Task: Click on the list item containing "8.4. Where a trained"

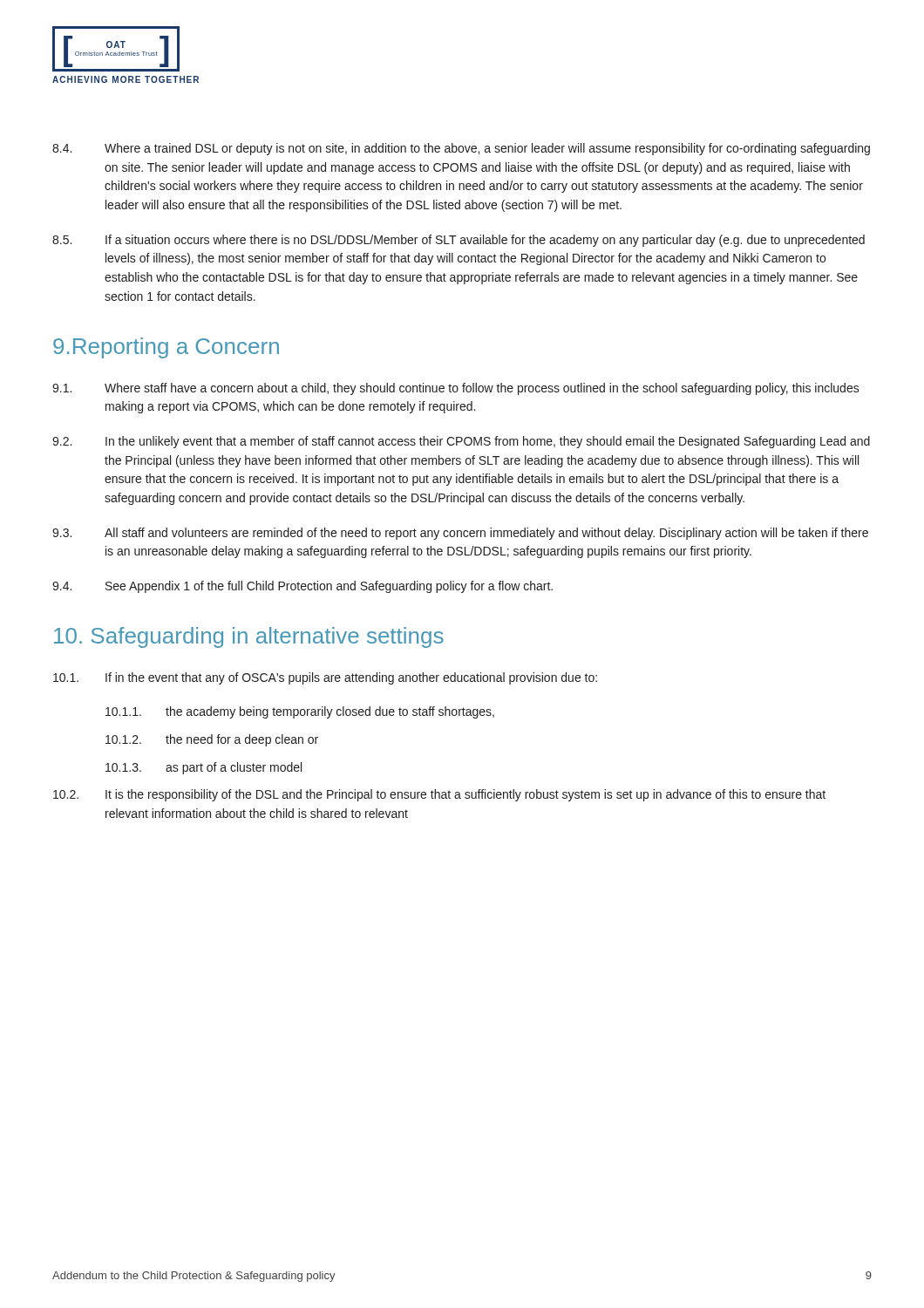Action: [462, 177]
